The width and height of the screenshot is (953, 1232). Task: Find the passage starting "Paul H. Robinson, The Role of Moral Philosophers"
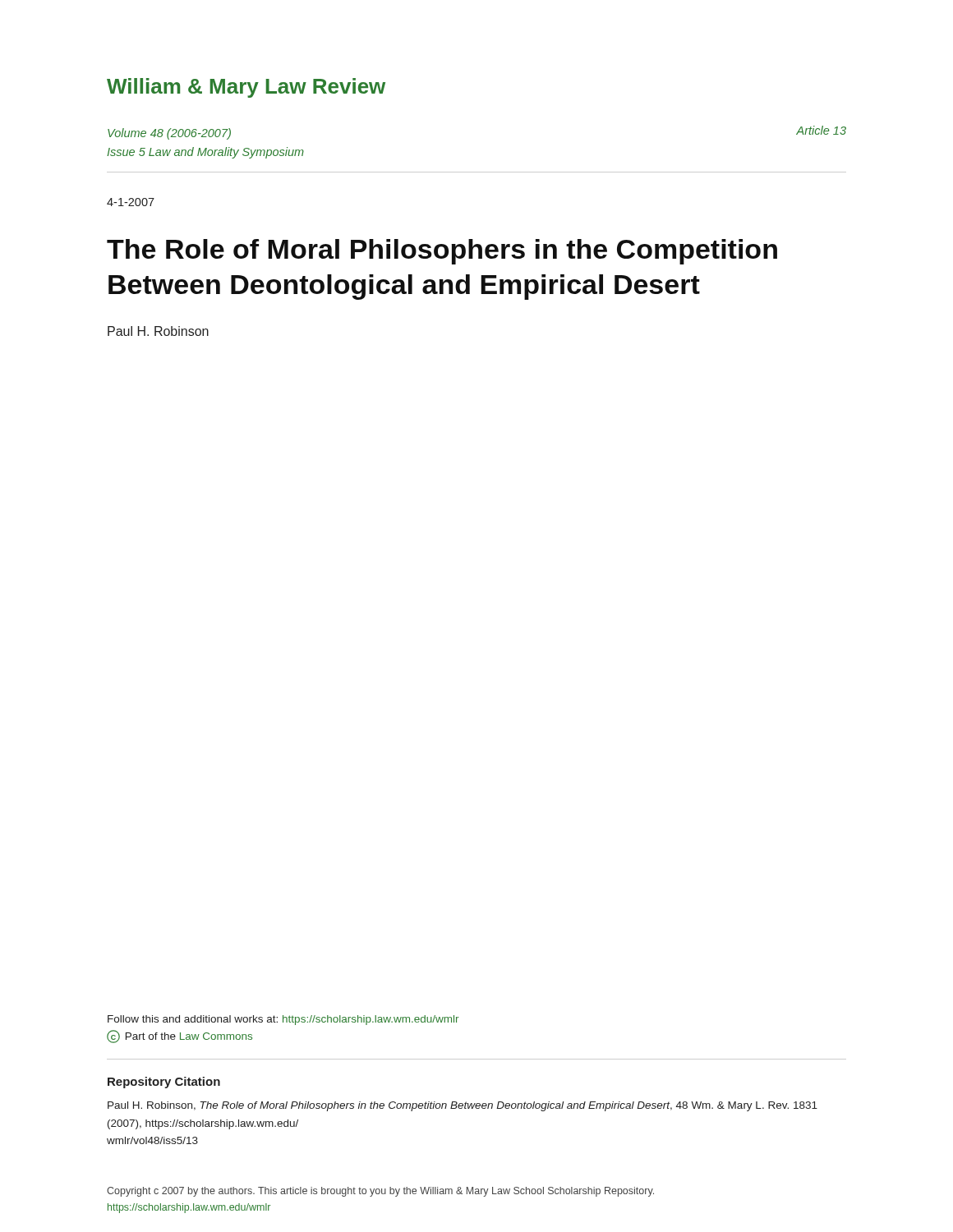click(463, 1106)
